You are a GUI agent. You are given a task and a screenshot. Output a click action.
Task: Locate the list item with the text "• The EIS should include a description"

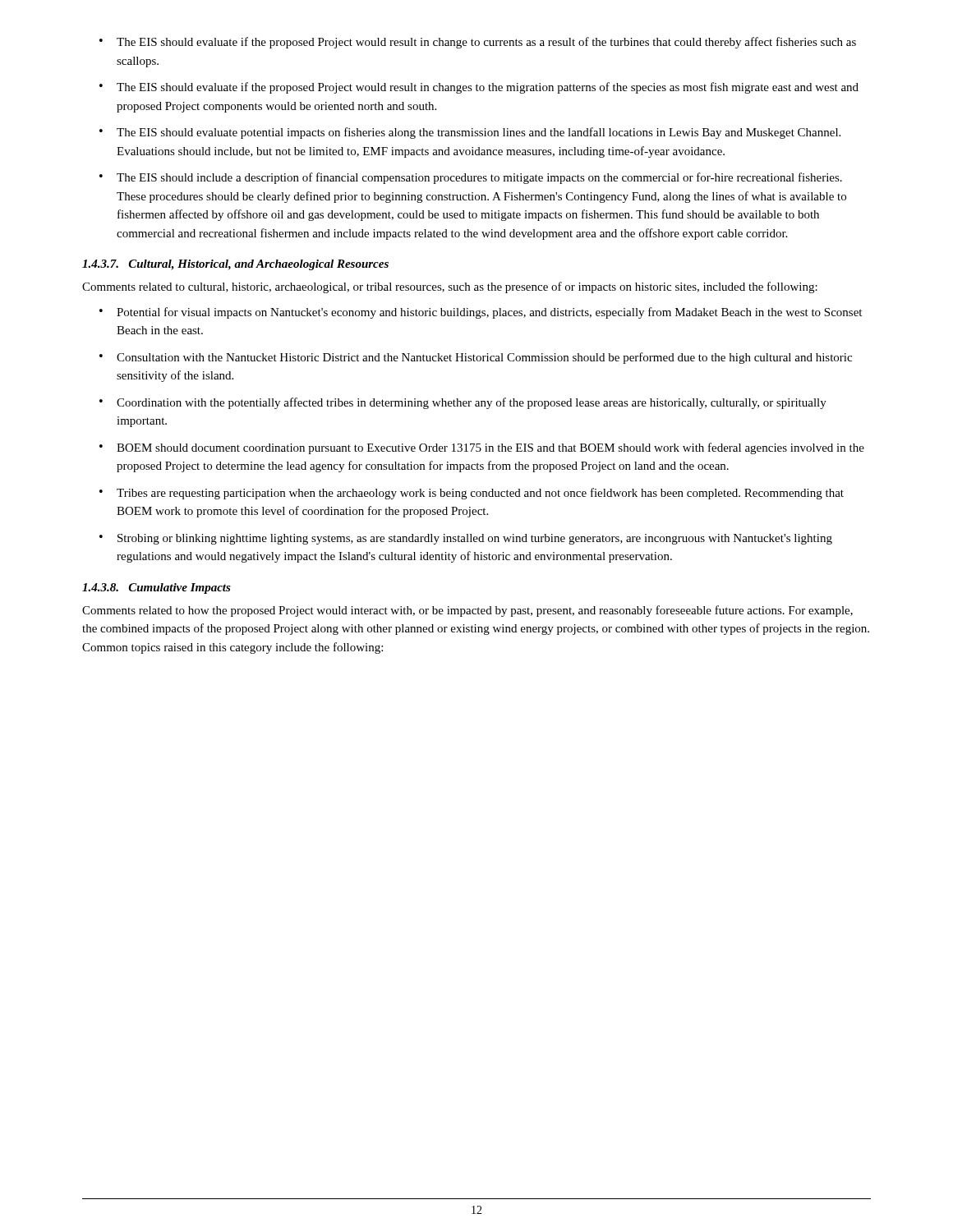485,205
